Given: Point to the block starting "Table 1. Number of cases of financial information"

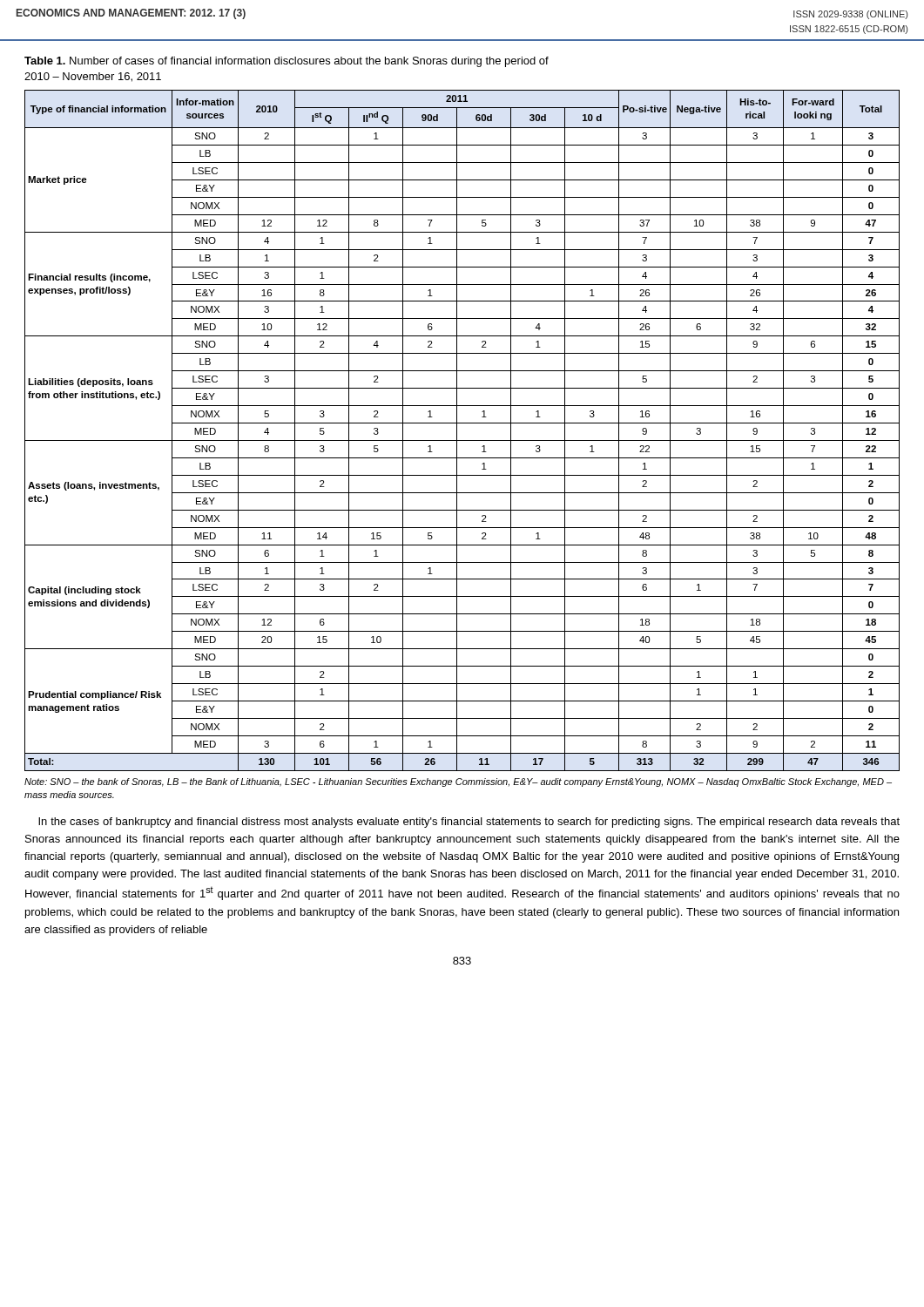Looking at the screenshot, I should 286,68.
